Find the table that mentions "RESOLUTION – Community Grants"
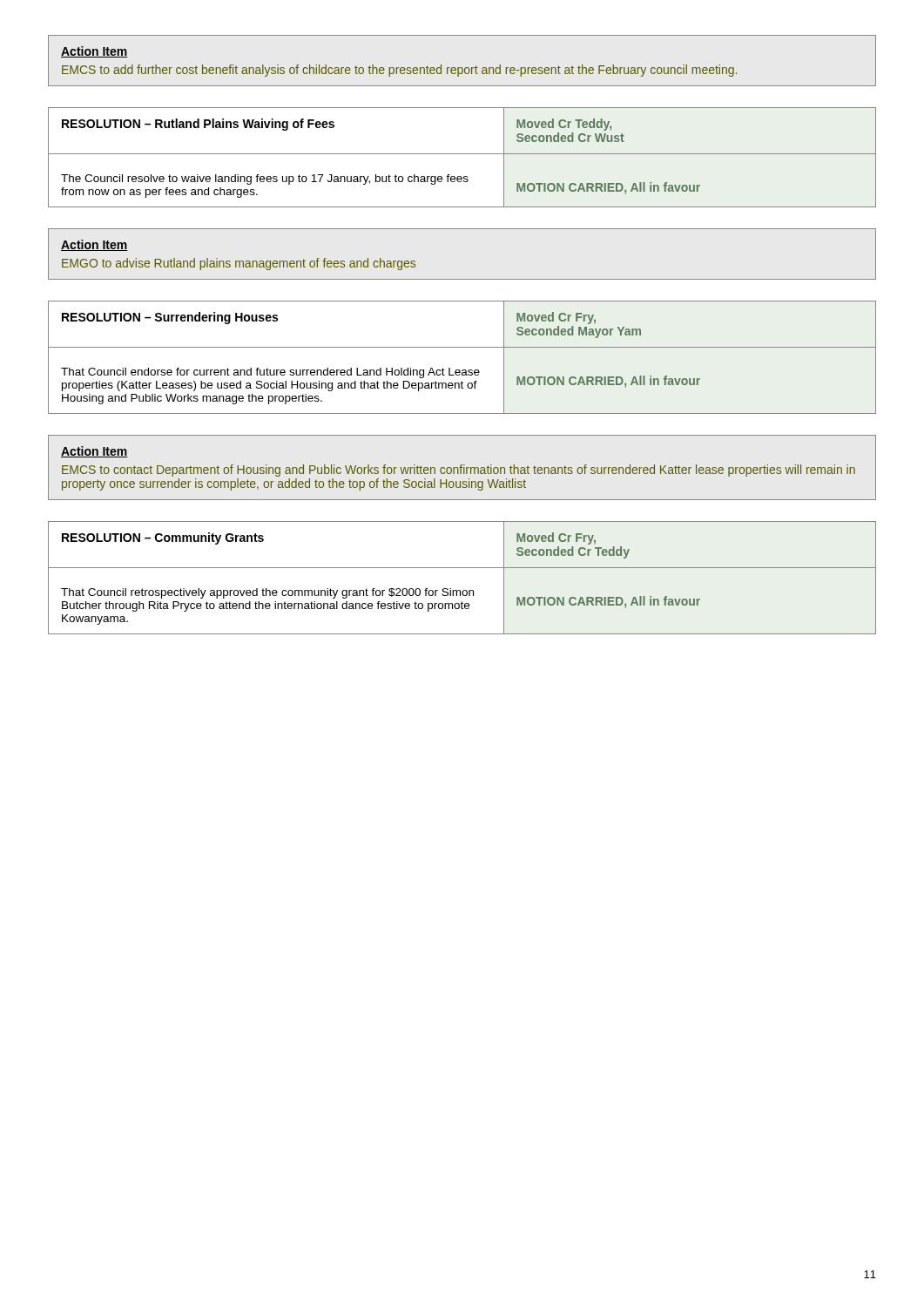 tap(462, 578)
